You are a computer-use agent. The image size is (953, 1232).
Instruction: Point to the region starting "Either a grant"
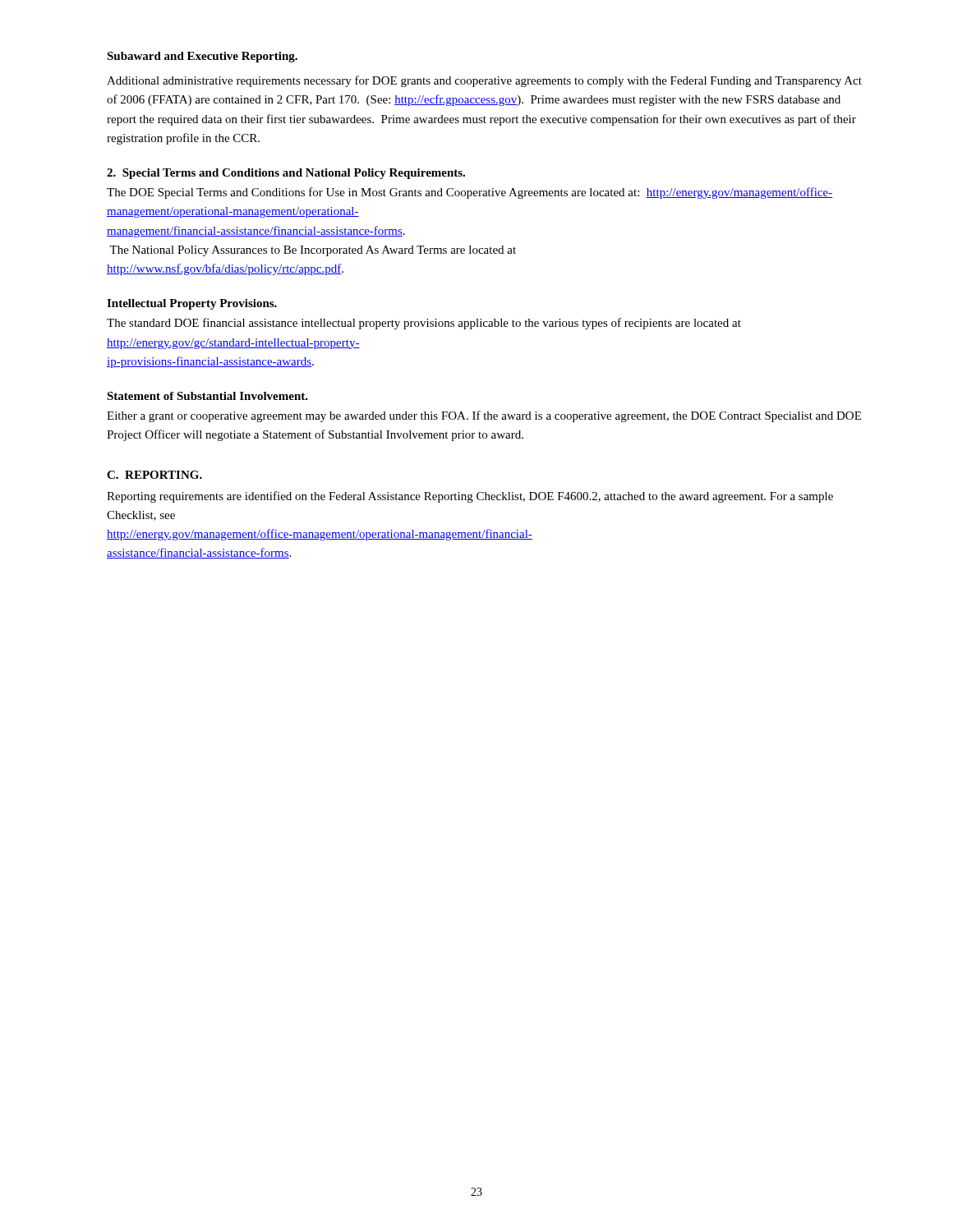coord(484,425)
